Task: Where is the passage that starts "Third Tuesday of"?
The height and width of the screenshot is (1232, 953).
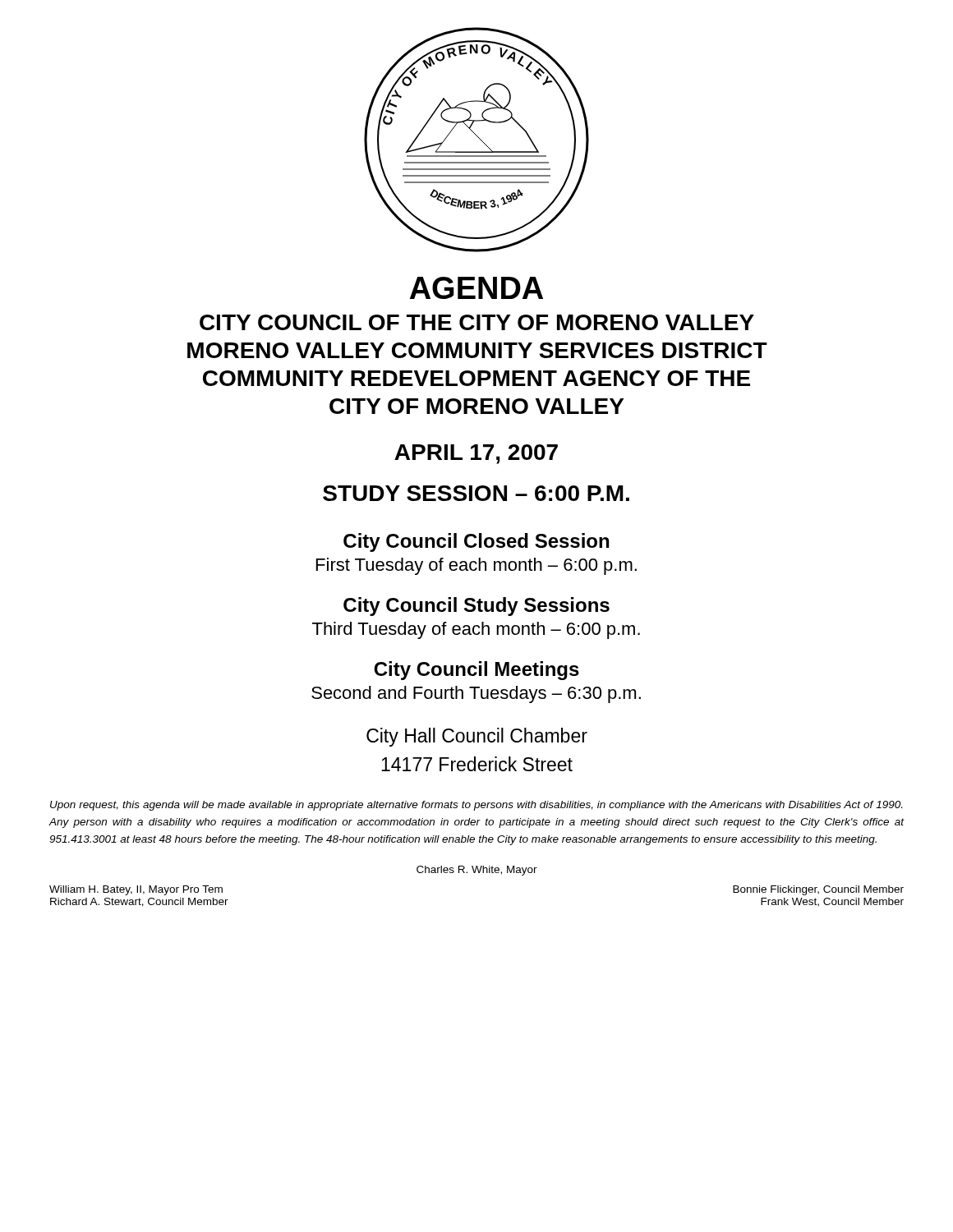Action: [476, 629]
